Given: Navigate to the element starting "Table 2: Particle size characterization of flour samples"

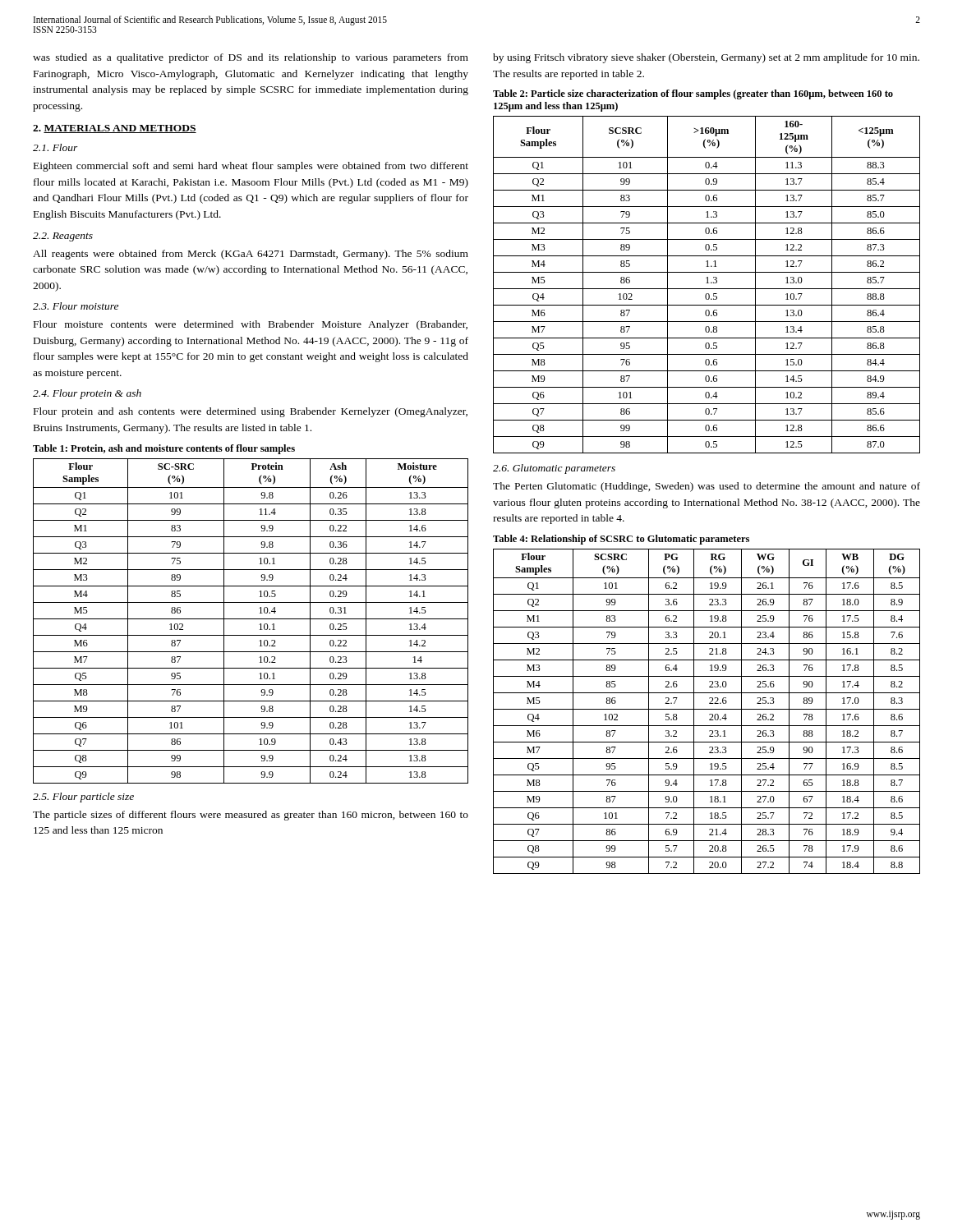Looking at the screenshot, I should [693, 100].
